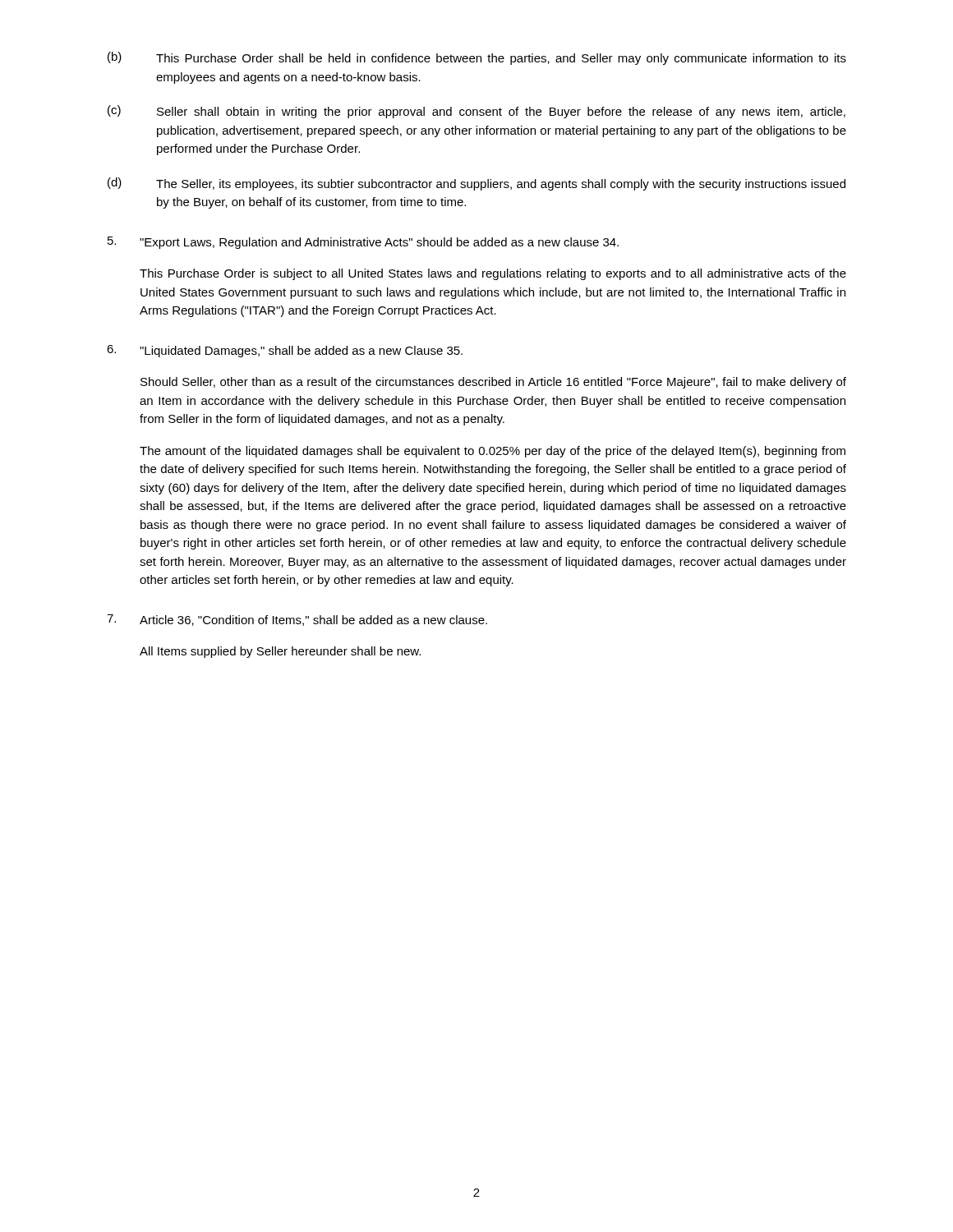953x1232 pixels.
Task: Find the block on this page that starts "Should Seller, other than as a"
Action: (493, 400)
